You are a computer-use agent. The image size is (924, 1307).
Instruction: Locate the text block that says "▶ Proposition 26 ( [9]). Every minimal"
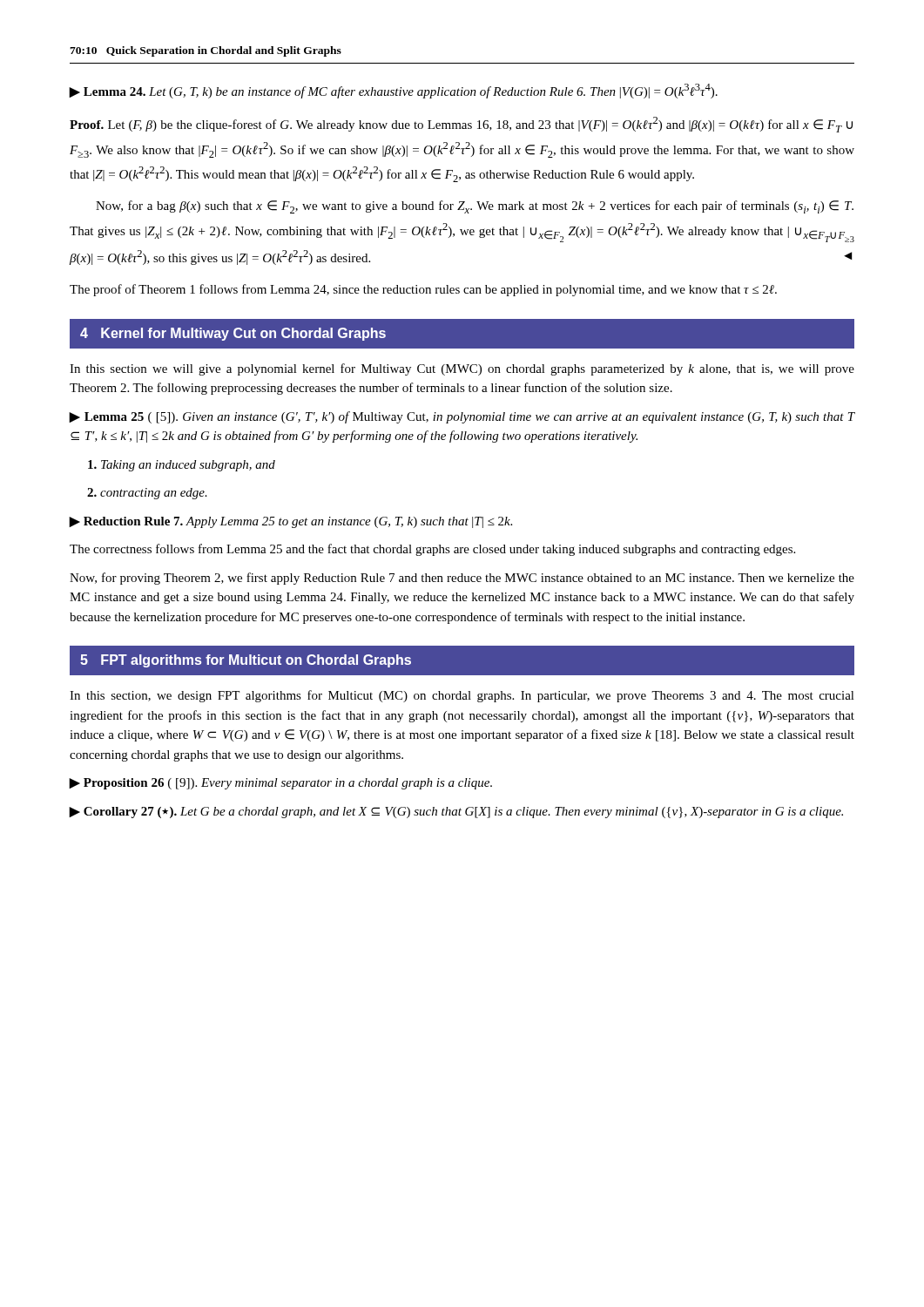[x=462, y=783]
